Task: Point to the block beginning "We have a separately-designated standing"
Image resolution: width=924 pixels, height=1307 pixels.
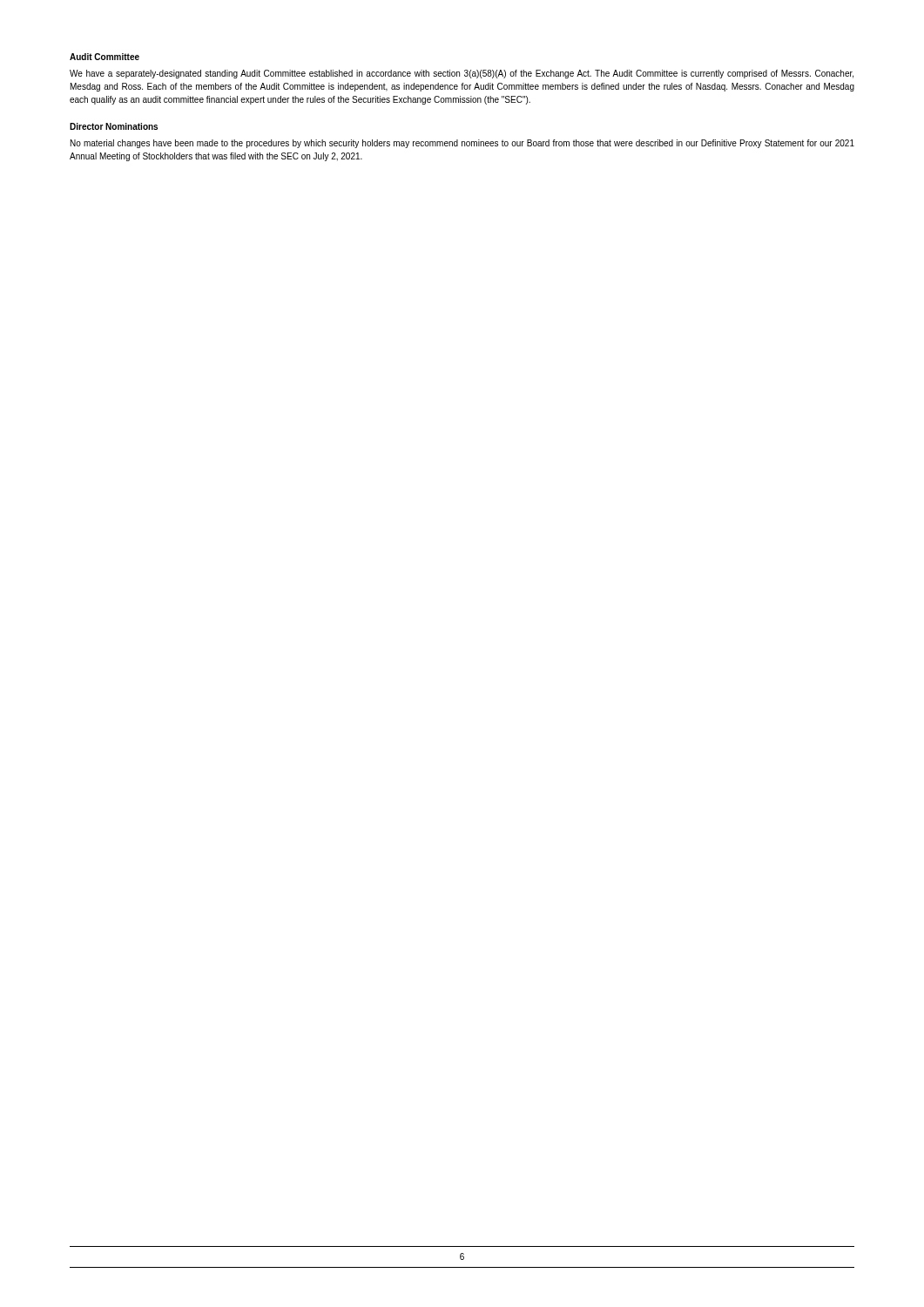Action: [462, 87]
